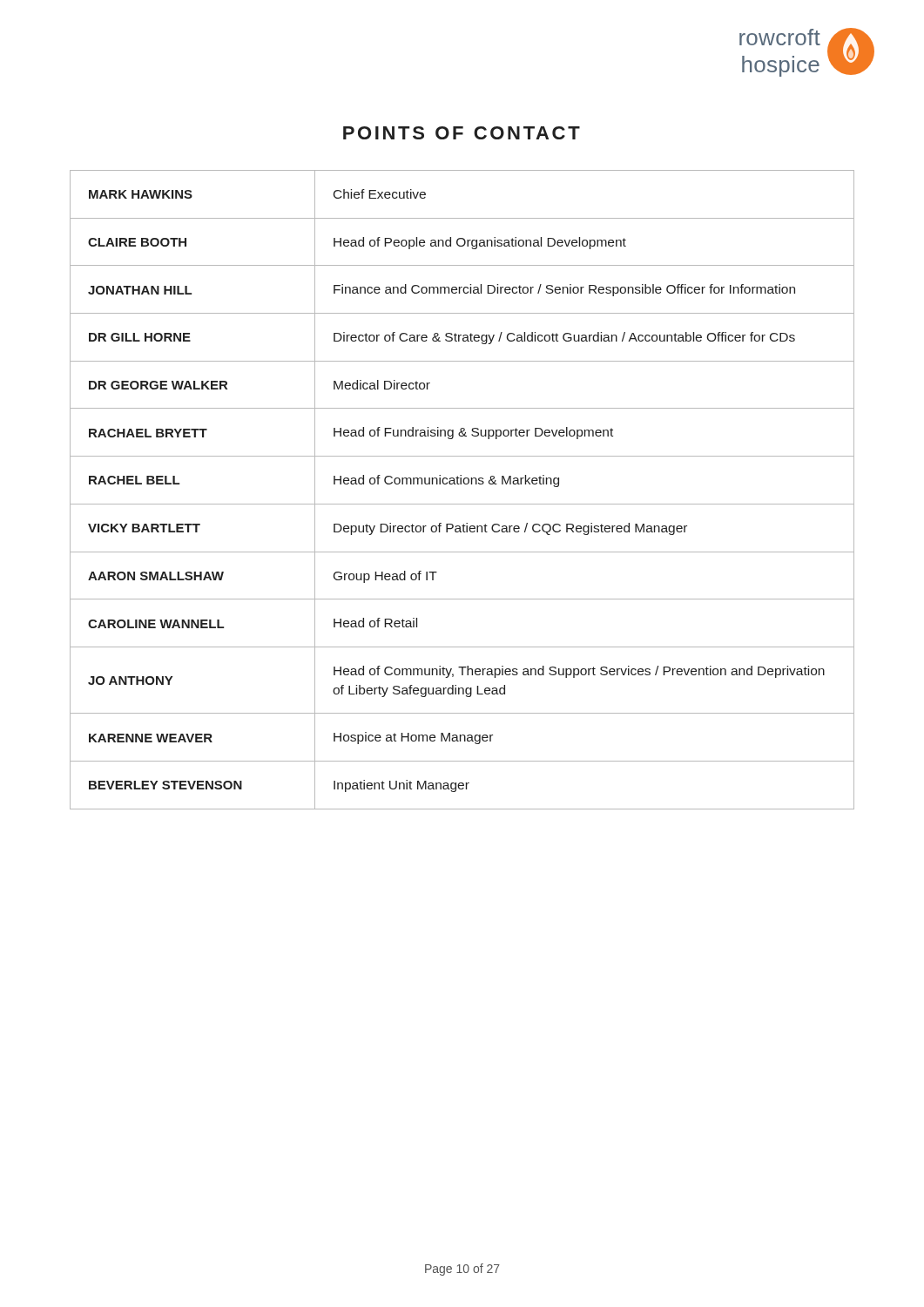Find the logo
This screenshot has width=924, height=1307.
click(x=807, y=51)
